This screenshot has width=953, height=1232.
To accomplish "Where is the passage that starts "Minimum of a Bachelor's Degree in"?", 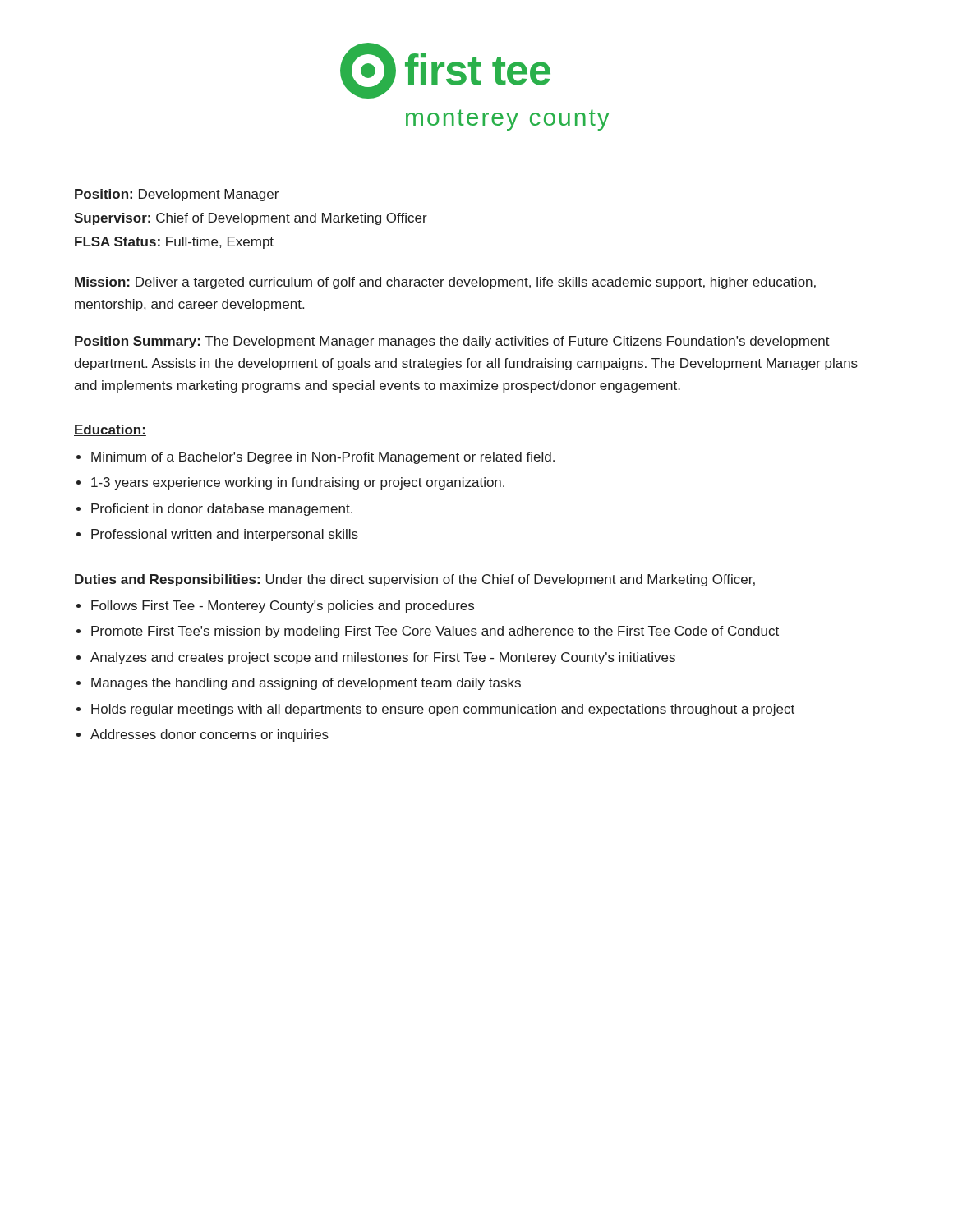I will tap(323, 457).
